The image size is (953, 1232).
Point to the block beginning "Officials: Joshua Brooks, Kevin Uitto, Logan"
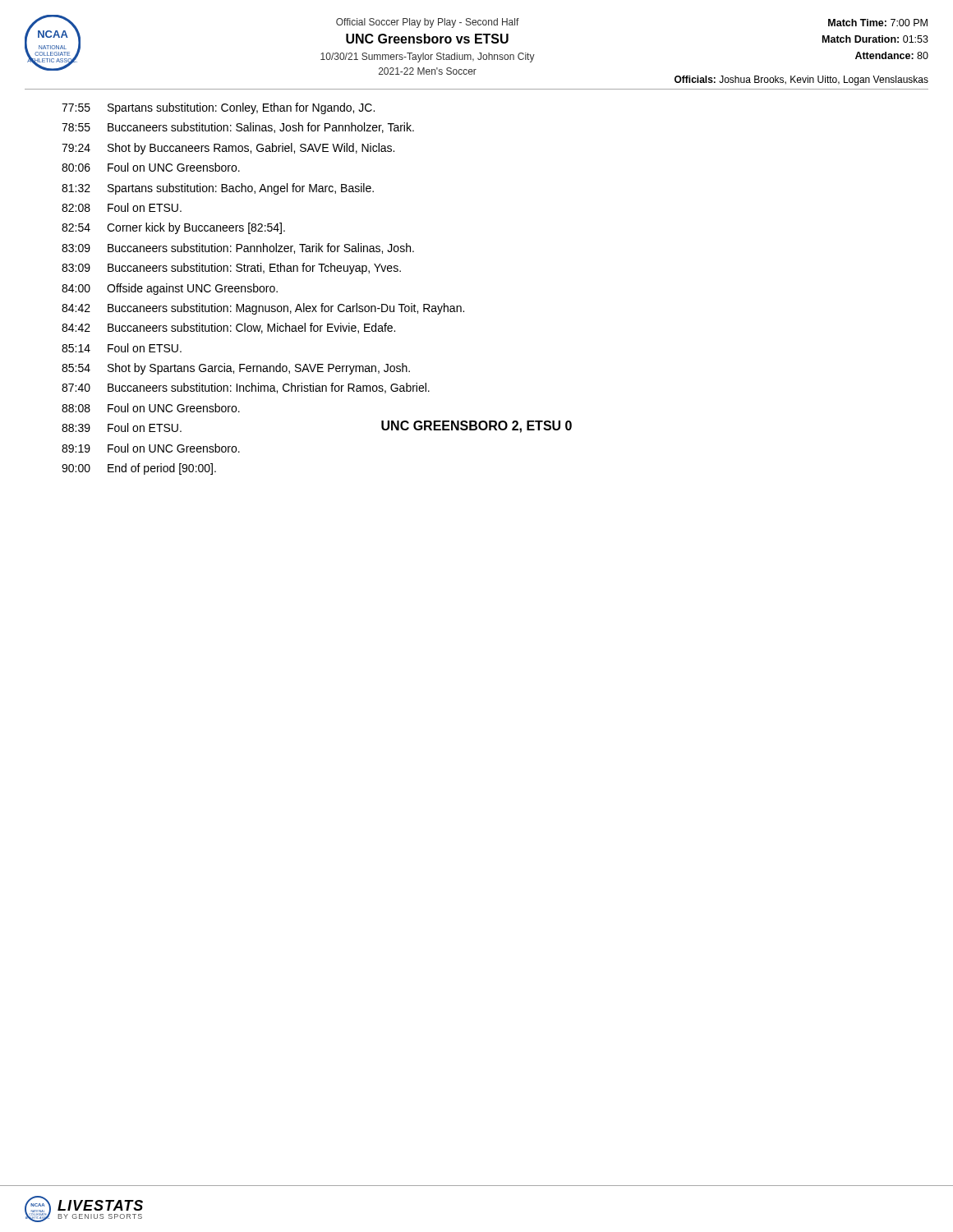click(801, 80)
